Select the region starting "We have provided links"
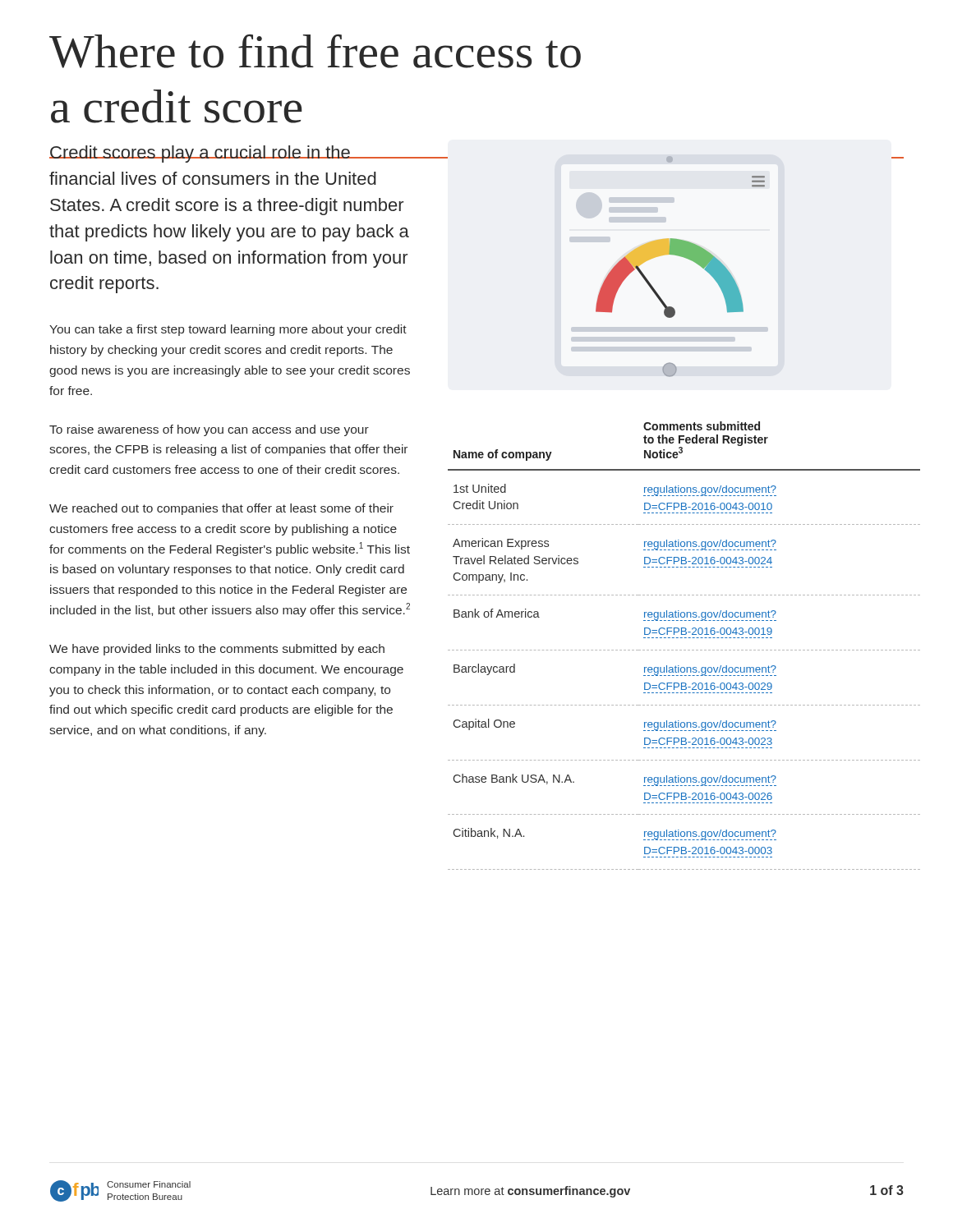The width and height of the screenshot is (953, 1232). (x=230, y=690)
